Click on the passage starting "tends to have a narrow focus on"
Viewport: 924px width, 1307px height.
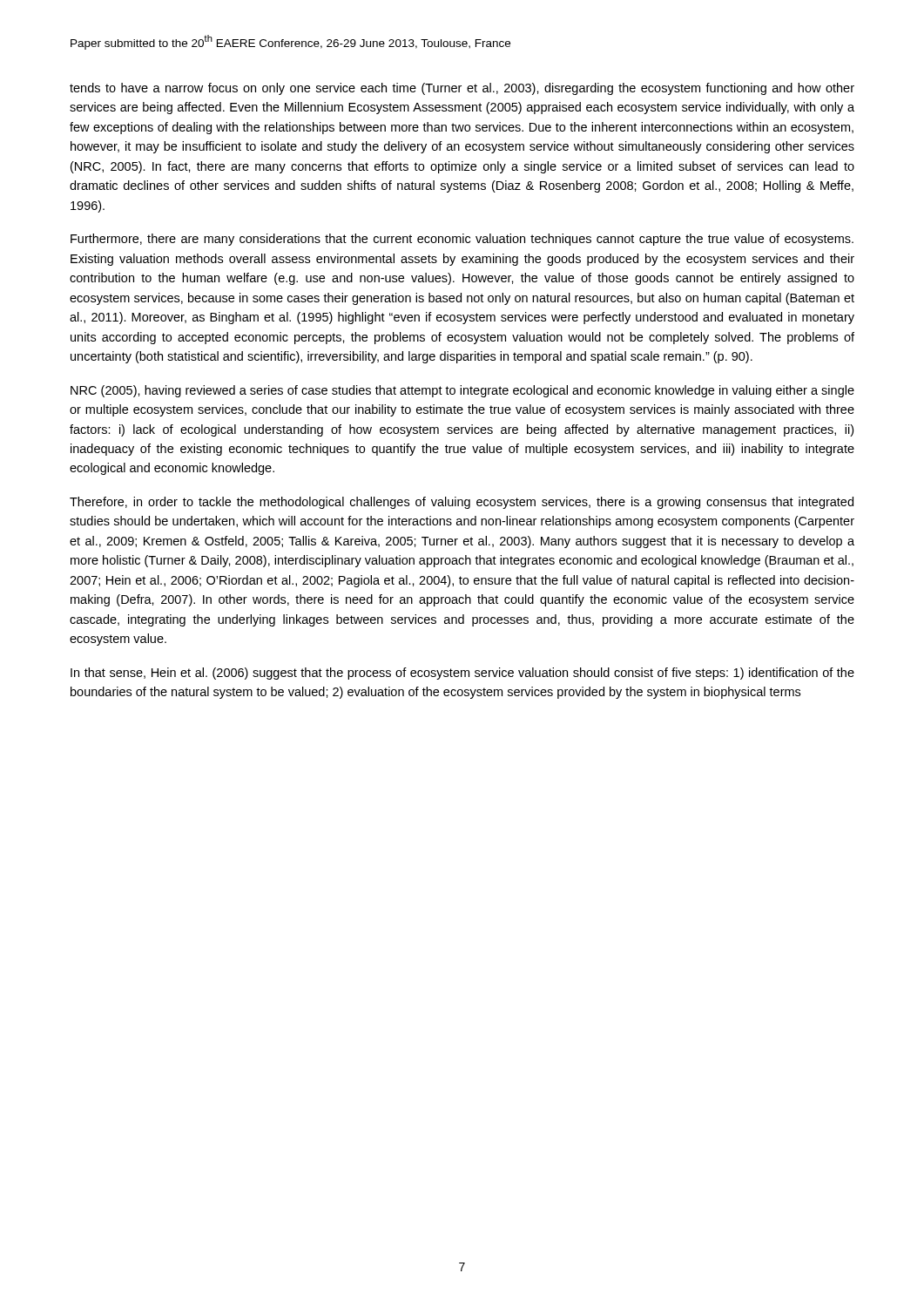point(462,147)
